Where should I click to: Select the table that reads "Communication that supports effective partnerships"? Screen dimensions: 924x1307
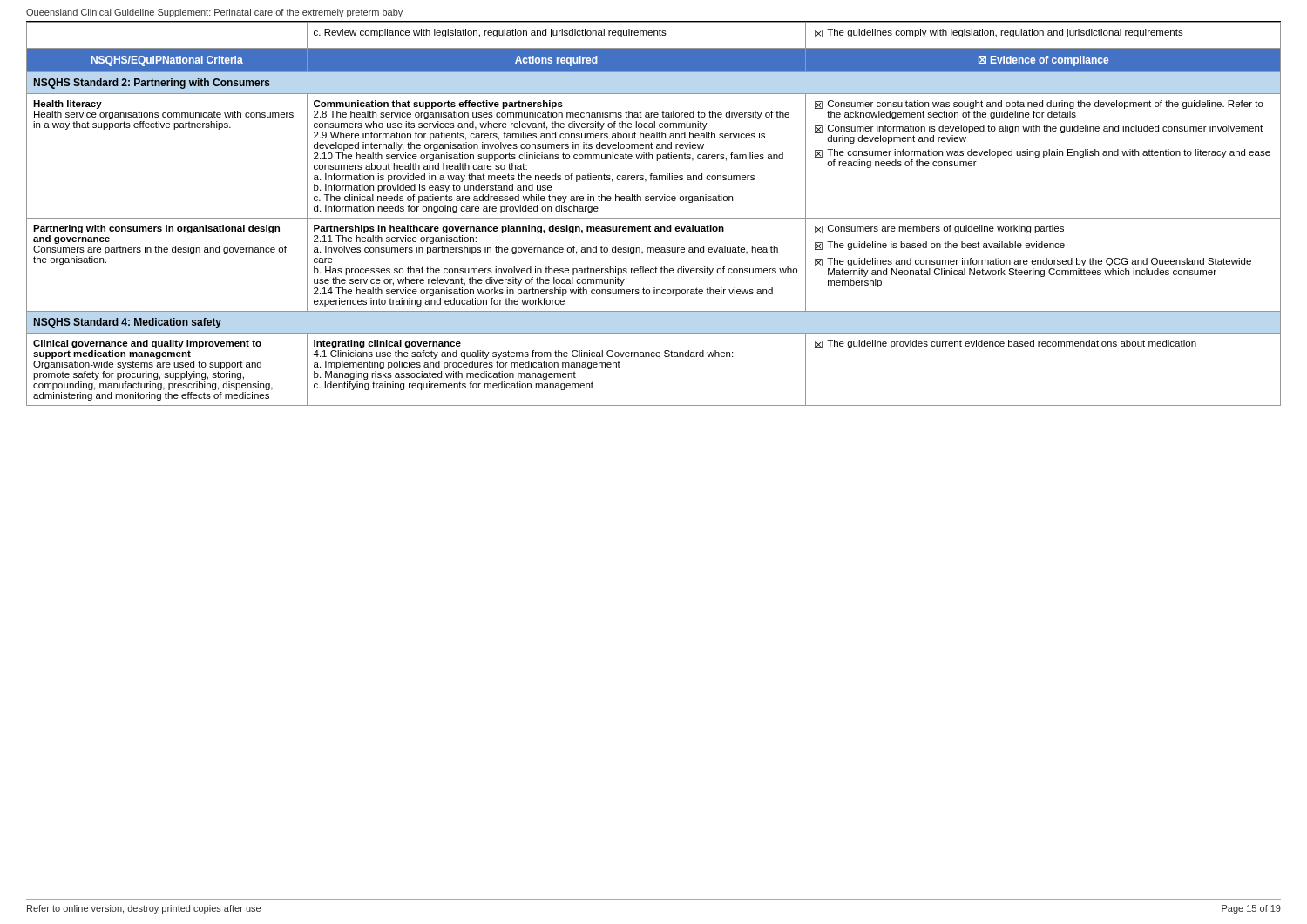tap(654, 214)
